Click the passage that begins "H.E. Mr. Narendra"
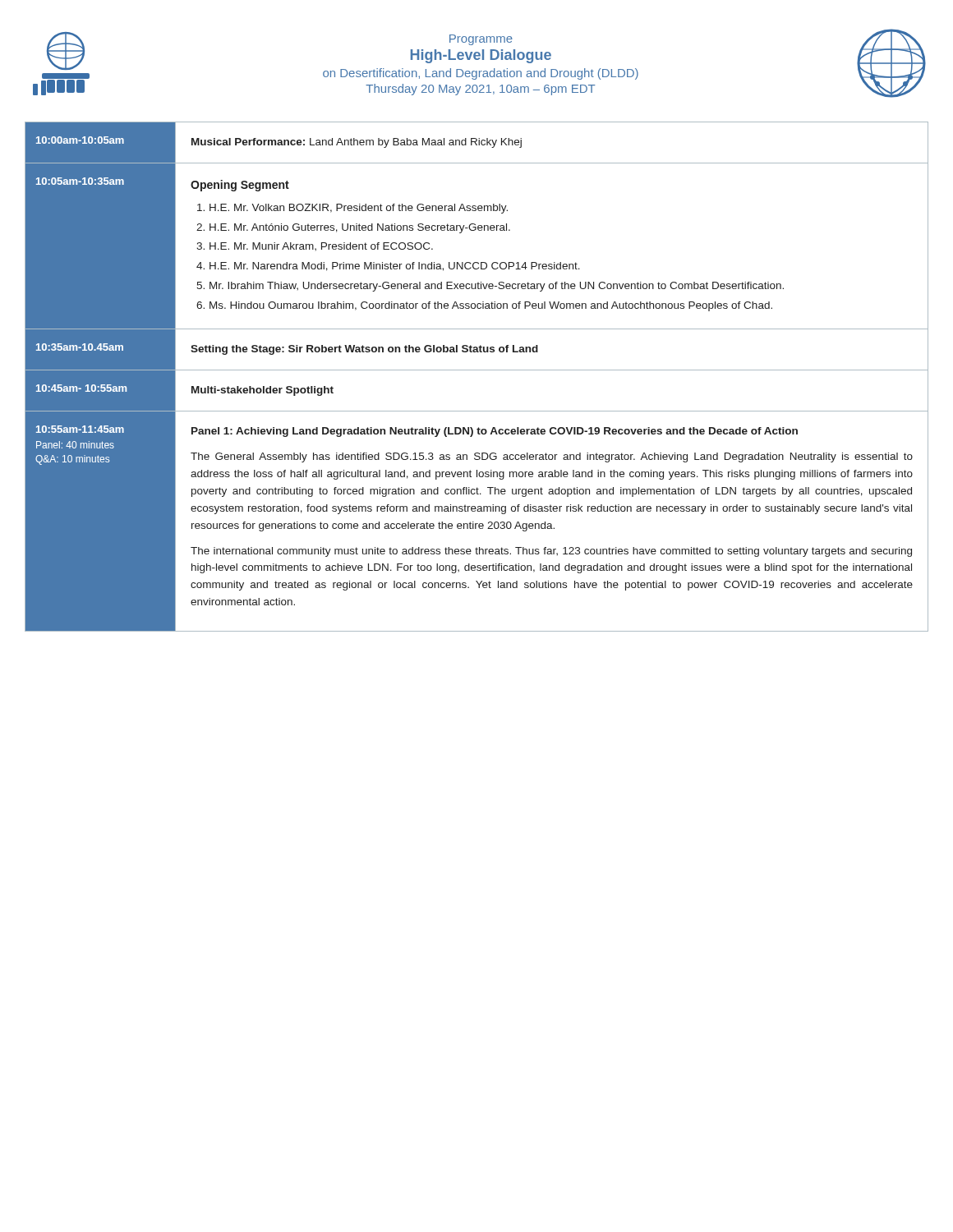 [395, 266]
